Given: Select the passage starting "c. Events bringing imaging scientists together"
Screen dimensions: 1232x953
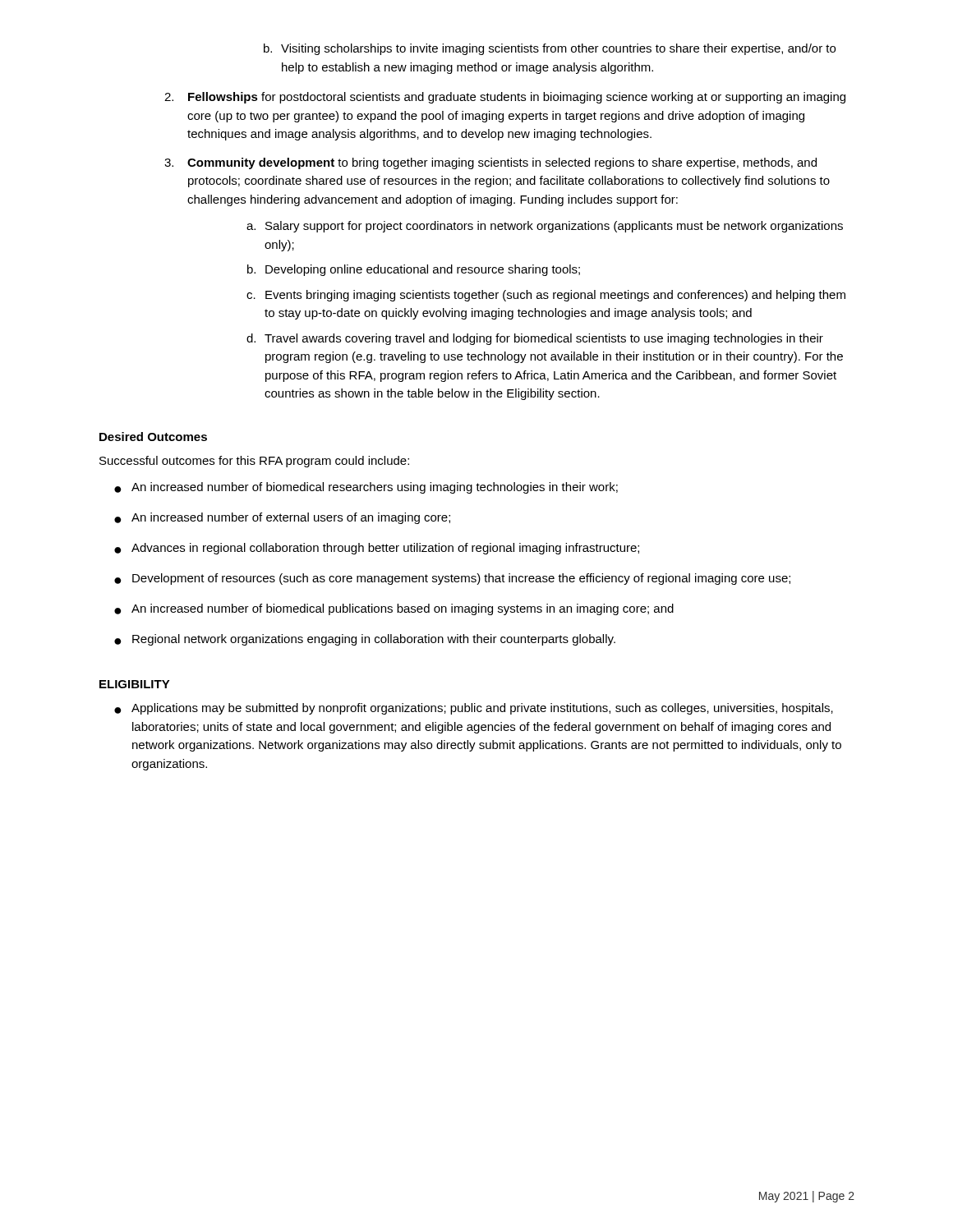Looking at the screenshot, I should tap(550, 304).
